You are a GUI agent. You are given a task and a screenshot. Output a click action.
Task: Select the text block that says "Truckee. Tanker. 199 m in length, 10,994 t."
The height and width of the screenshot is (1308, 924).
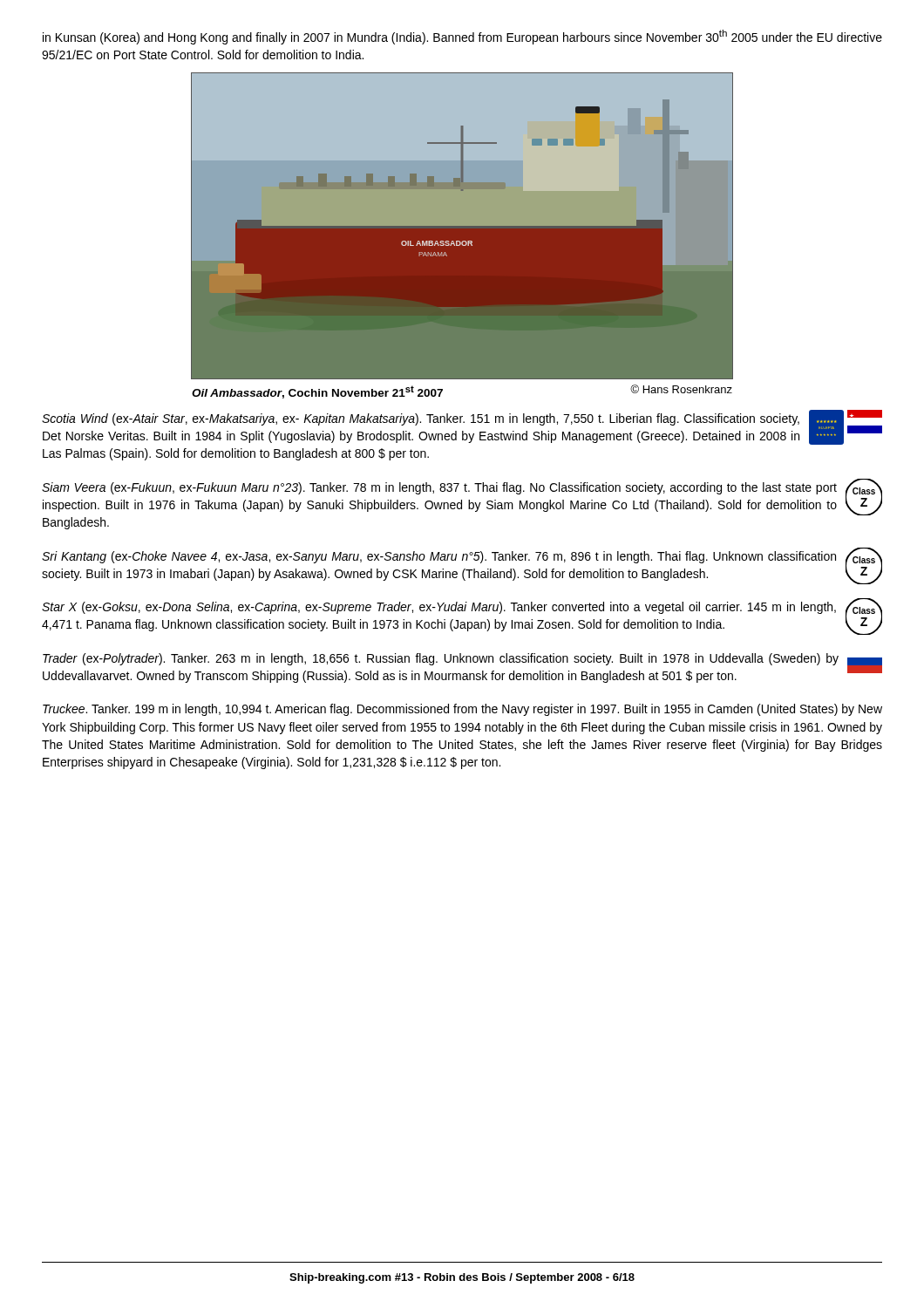[462, 739]
